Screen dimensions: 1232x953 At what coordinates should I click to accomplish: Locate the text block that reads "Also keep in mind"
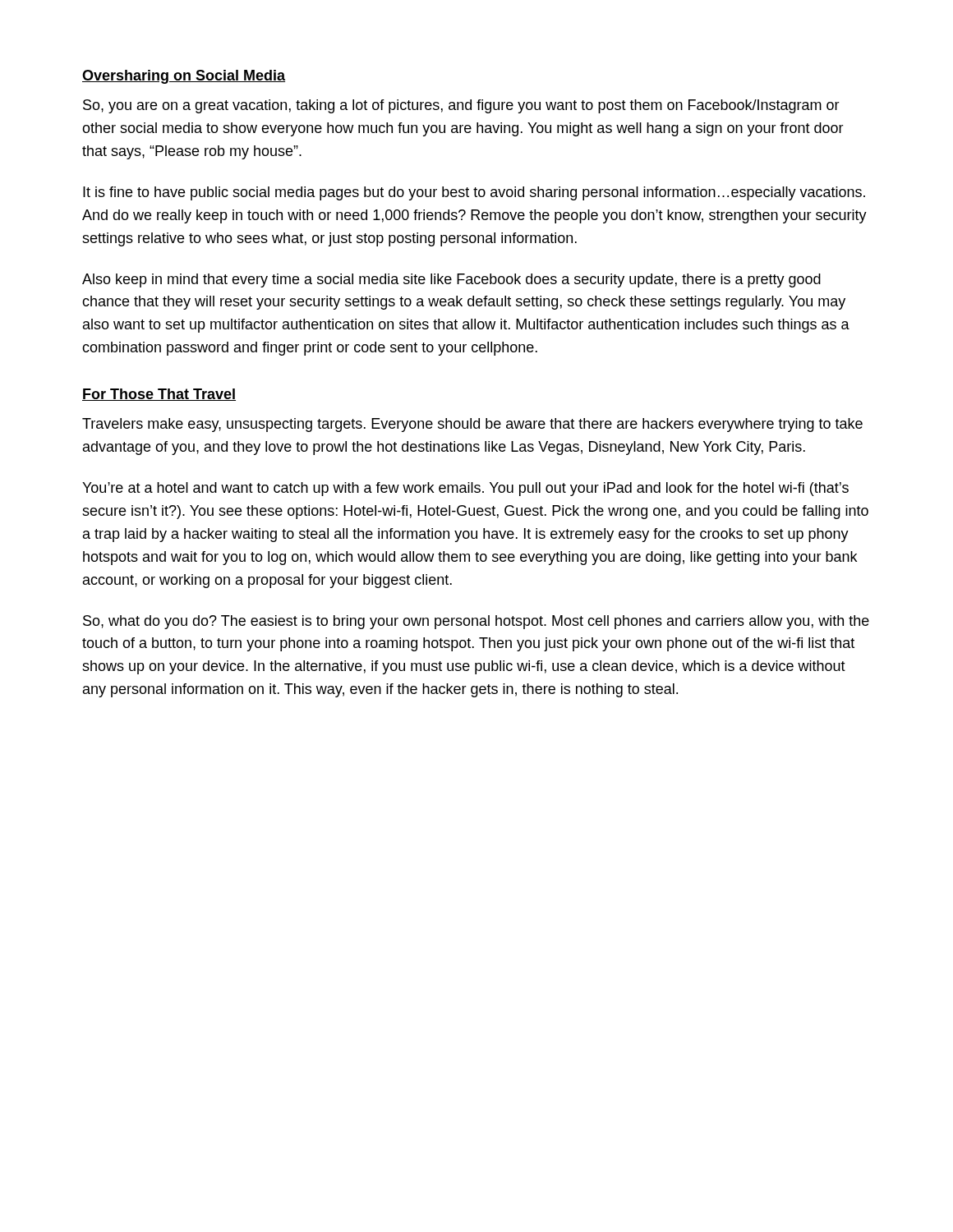click(x=466, y=313)
